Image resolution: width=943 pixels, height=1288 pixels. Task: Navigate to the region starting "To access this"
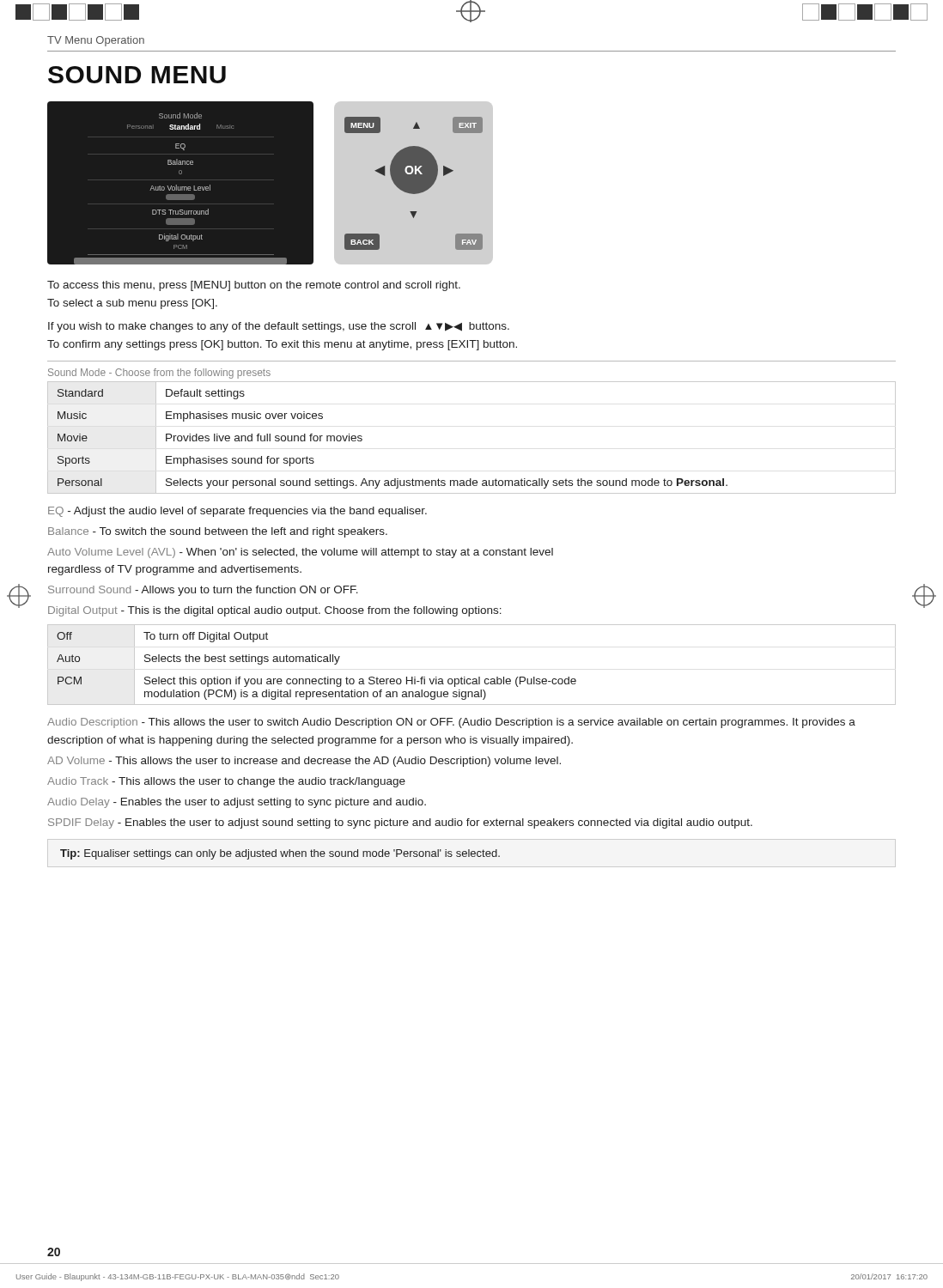tap(254, 294)
